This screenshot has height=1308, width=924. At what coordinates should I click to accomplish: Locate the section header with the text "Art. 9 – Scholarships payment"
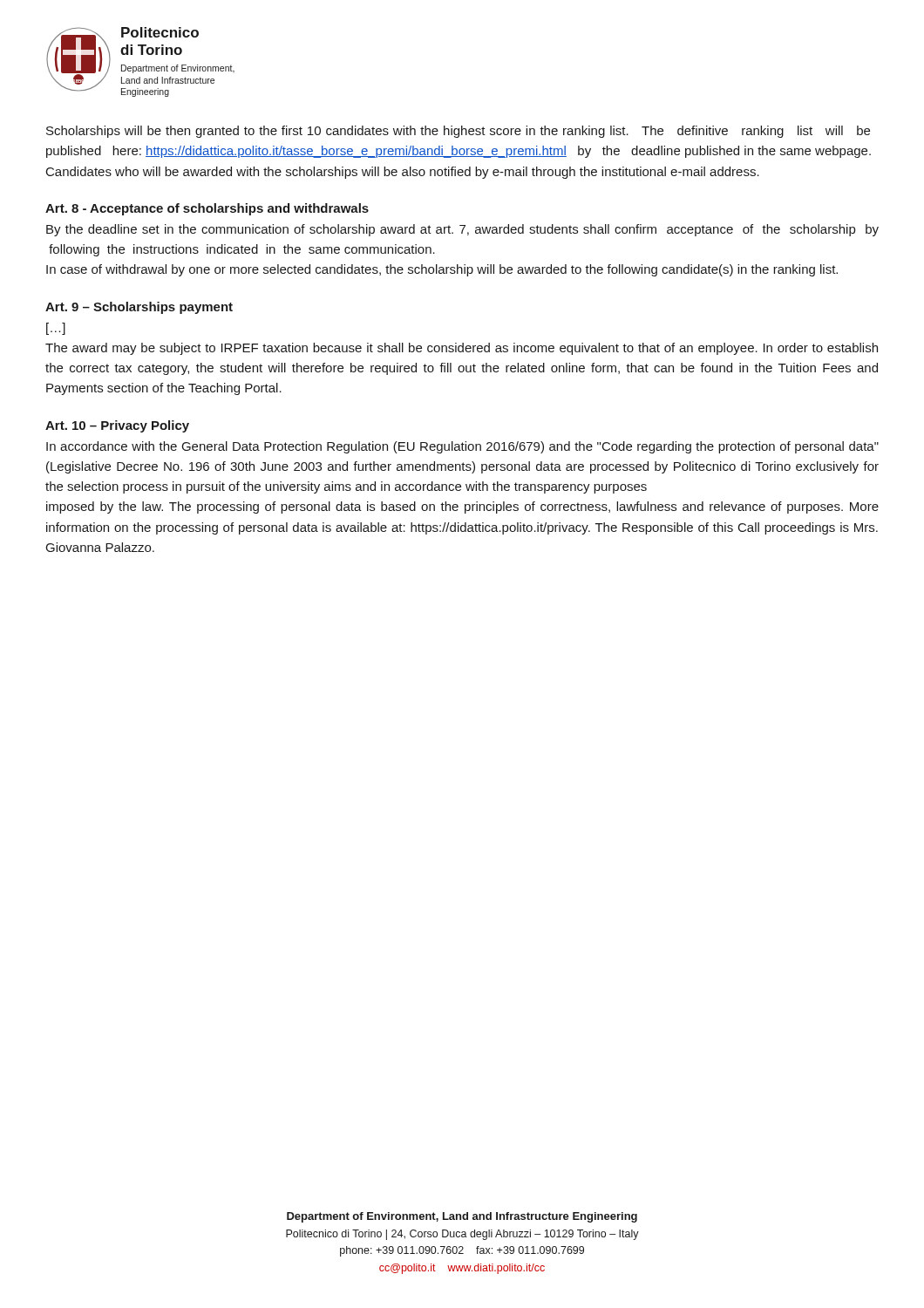point(139,306)
